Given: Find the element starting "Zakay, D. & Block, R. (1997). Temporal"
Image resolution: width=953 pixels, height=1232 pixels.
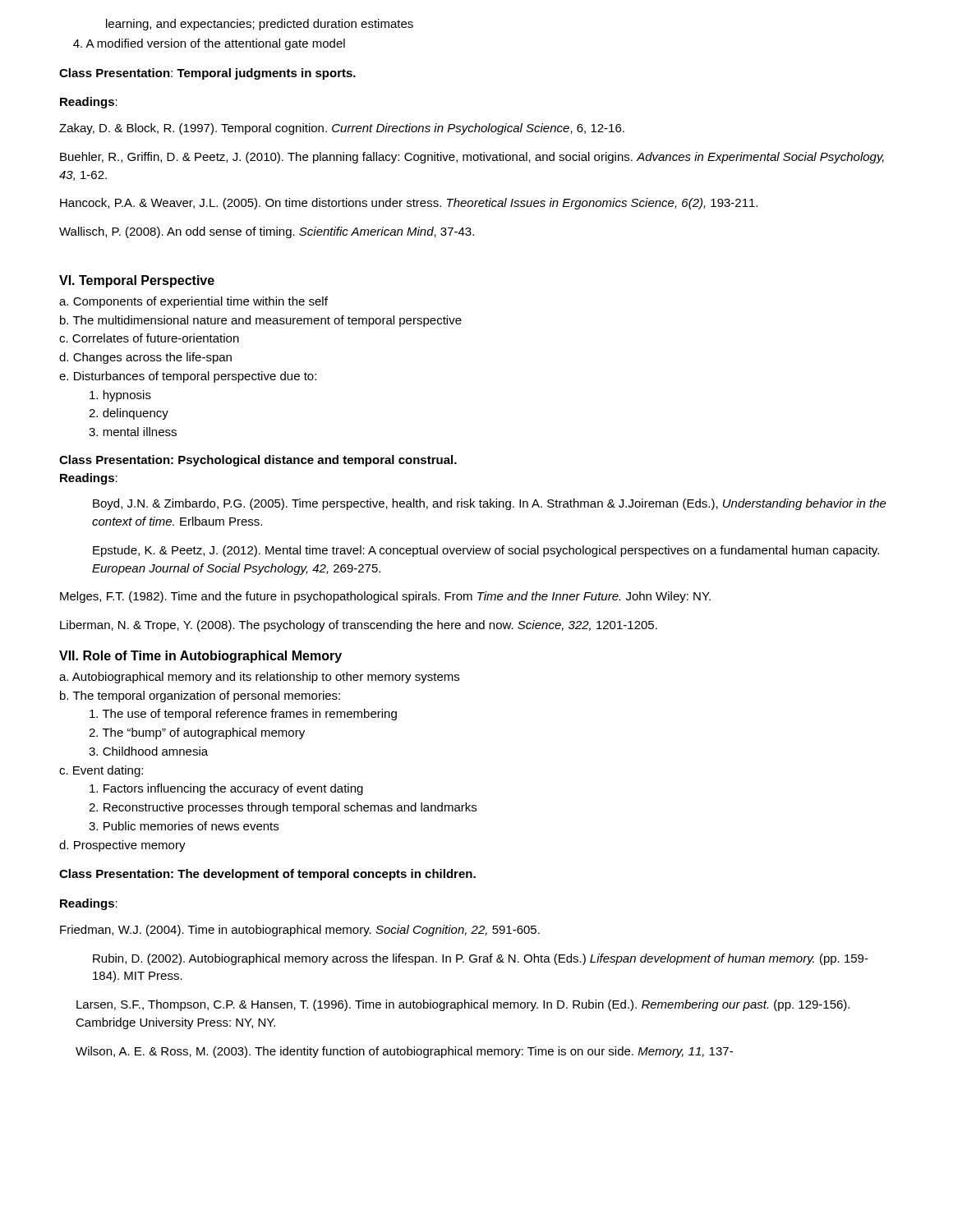Looking at the screenshot, I should 342,128.
